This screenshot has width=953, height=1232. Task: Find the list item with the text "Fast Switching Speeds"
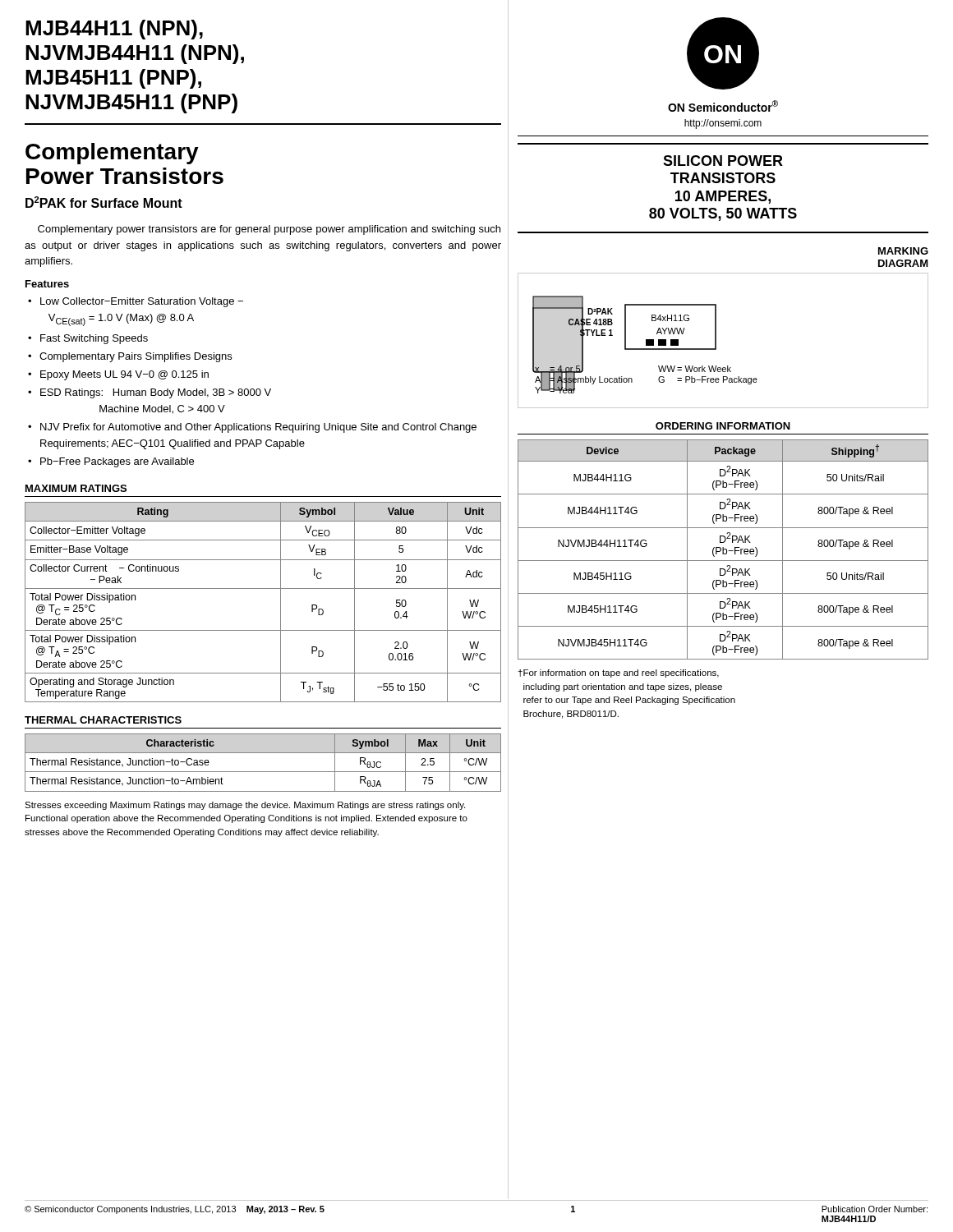(94, 338)
